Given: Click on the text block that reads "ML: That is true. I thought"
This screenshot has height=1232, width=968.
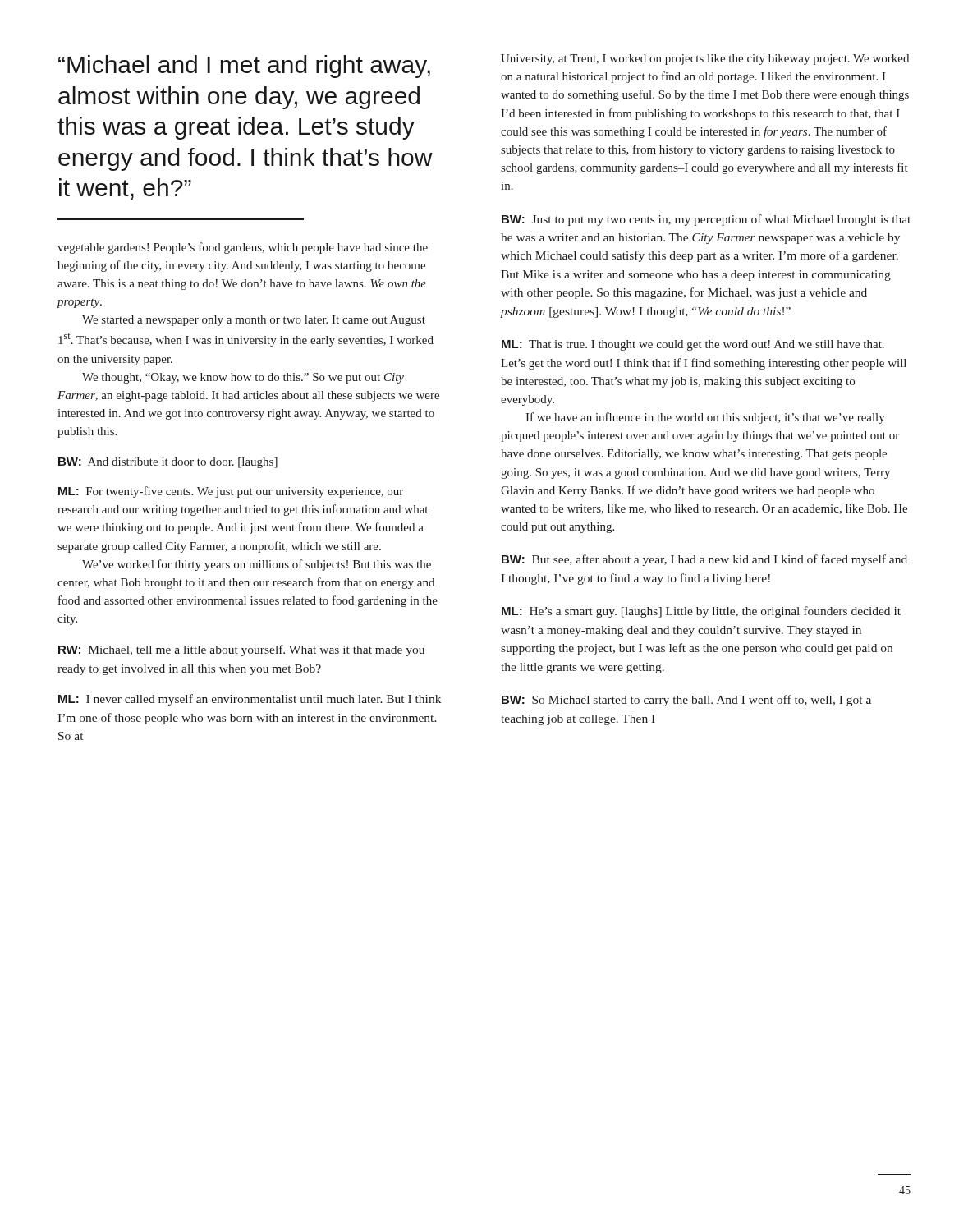Looking at the screenshot, I should [706, 436].
